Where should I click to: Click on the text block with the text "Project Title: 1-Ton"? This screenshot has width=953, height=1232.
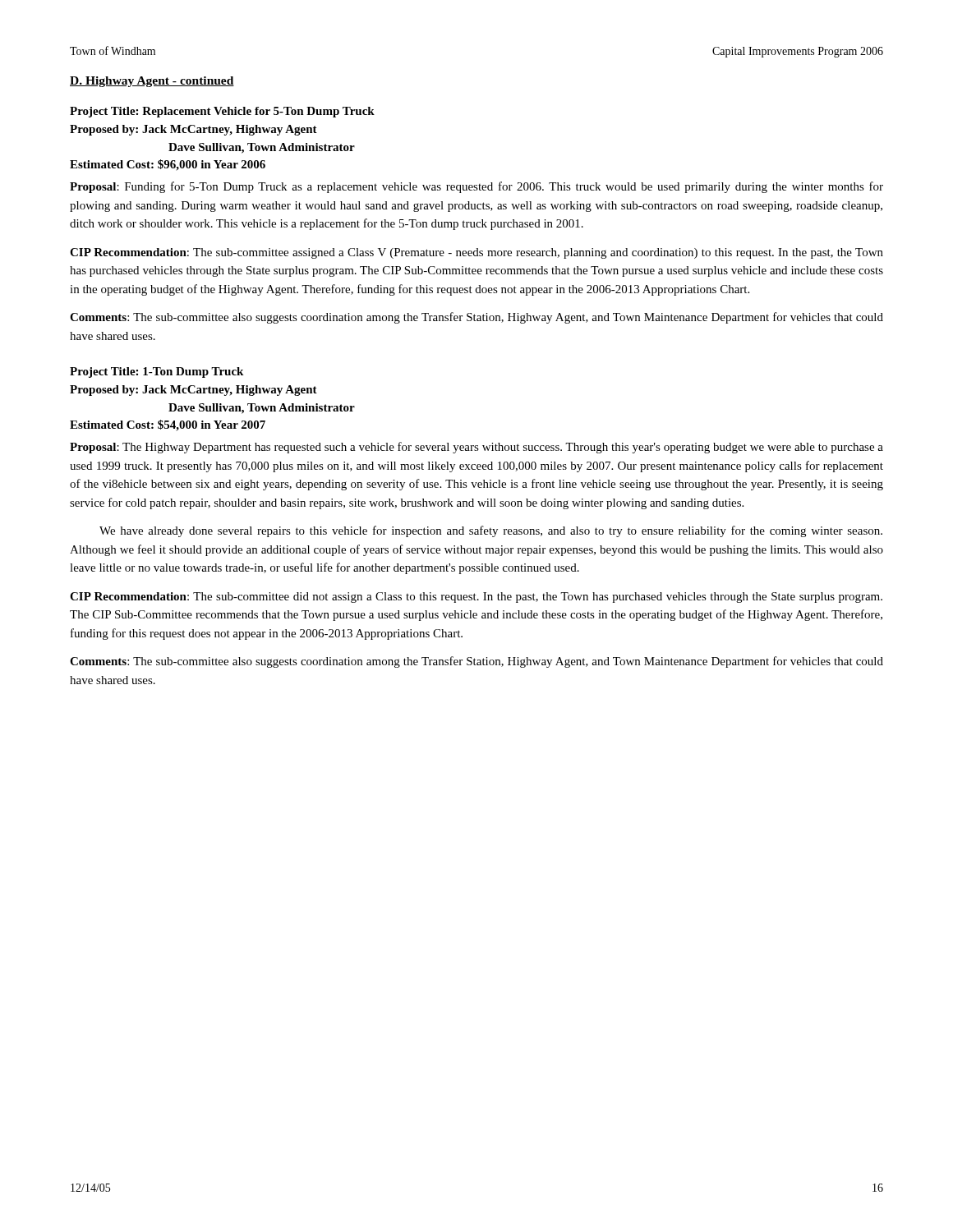(212, 398)
